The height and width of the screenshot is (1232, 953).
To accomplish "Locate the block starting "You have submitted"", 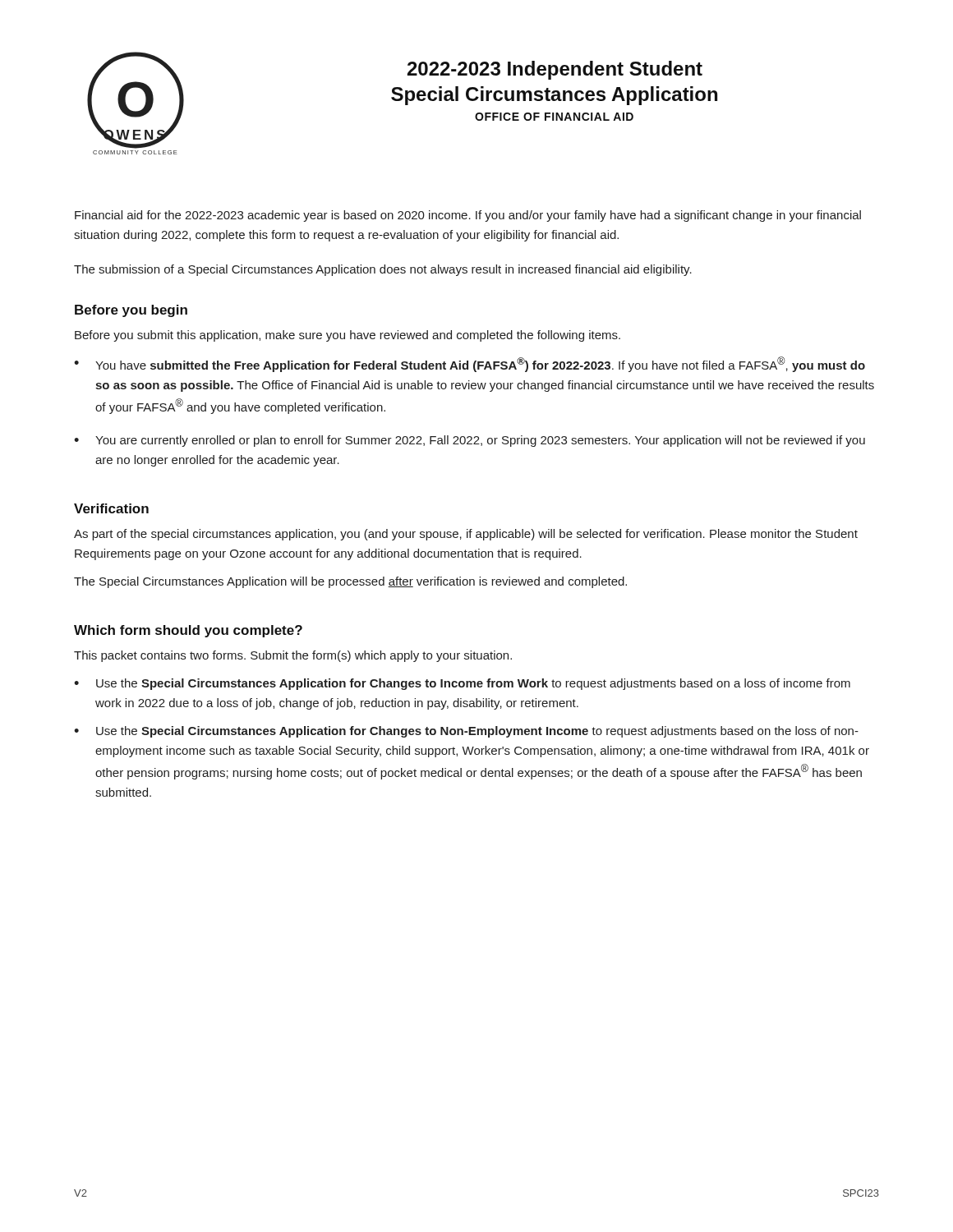I will click(x=485, y=385).
